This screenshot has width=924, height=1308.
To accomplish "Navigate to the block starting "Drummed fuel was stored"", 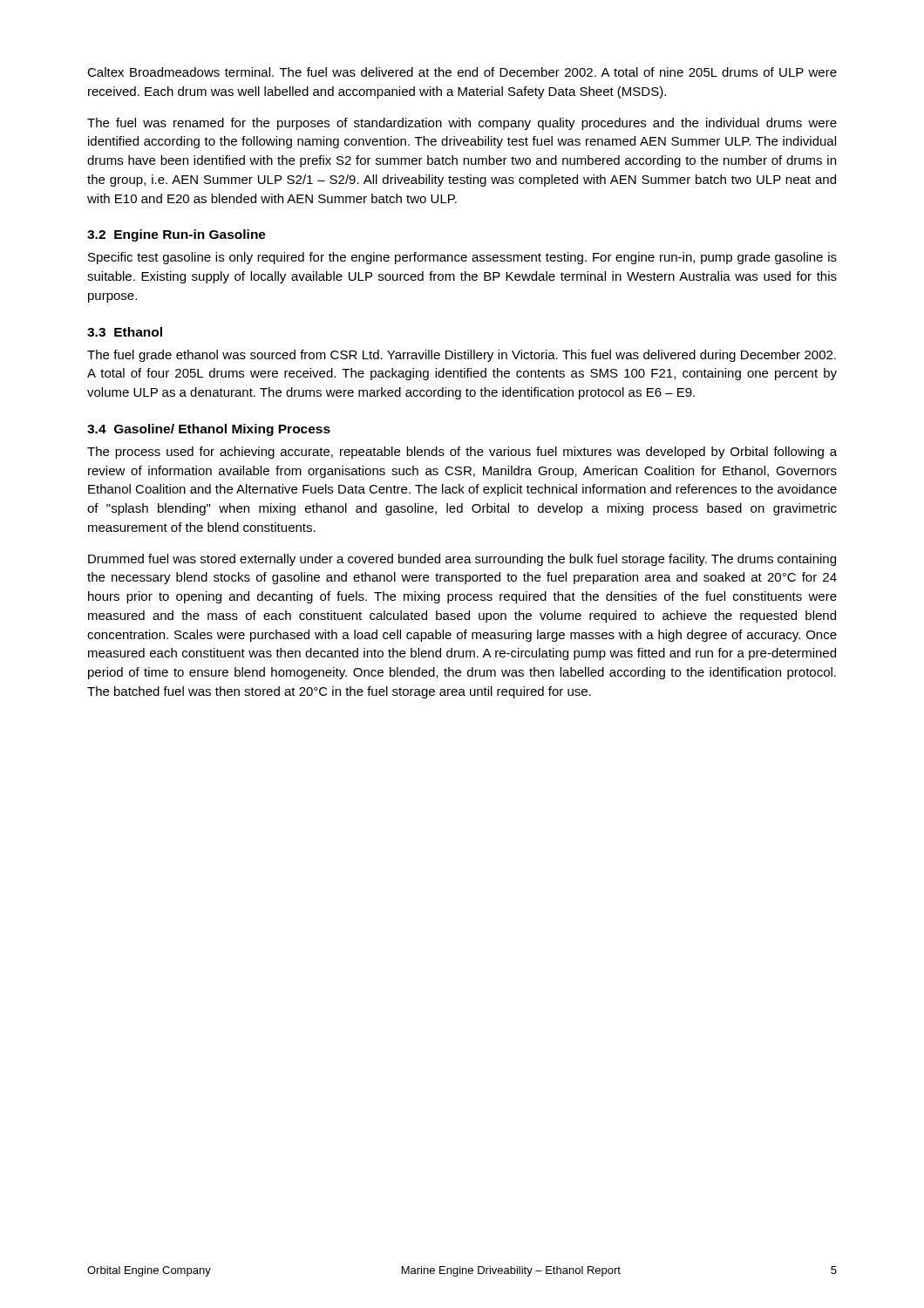I will (462, 624).
